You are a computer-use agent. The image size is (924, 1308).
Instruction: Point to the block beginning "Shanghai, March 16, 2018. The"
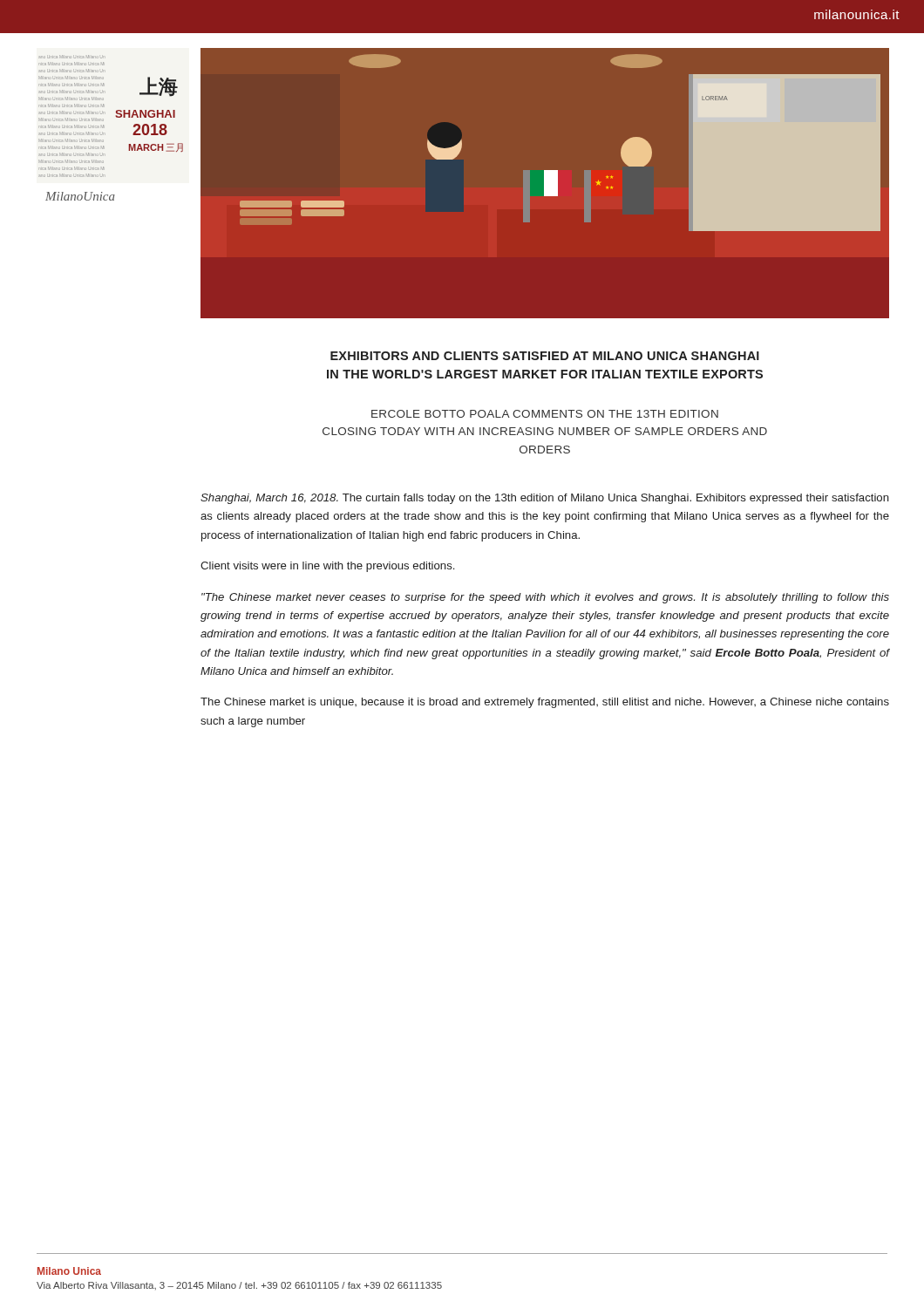click(545, 516)
